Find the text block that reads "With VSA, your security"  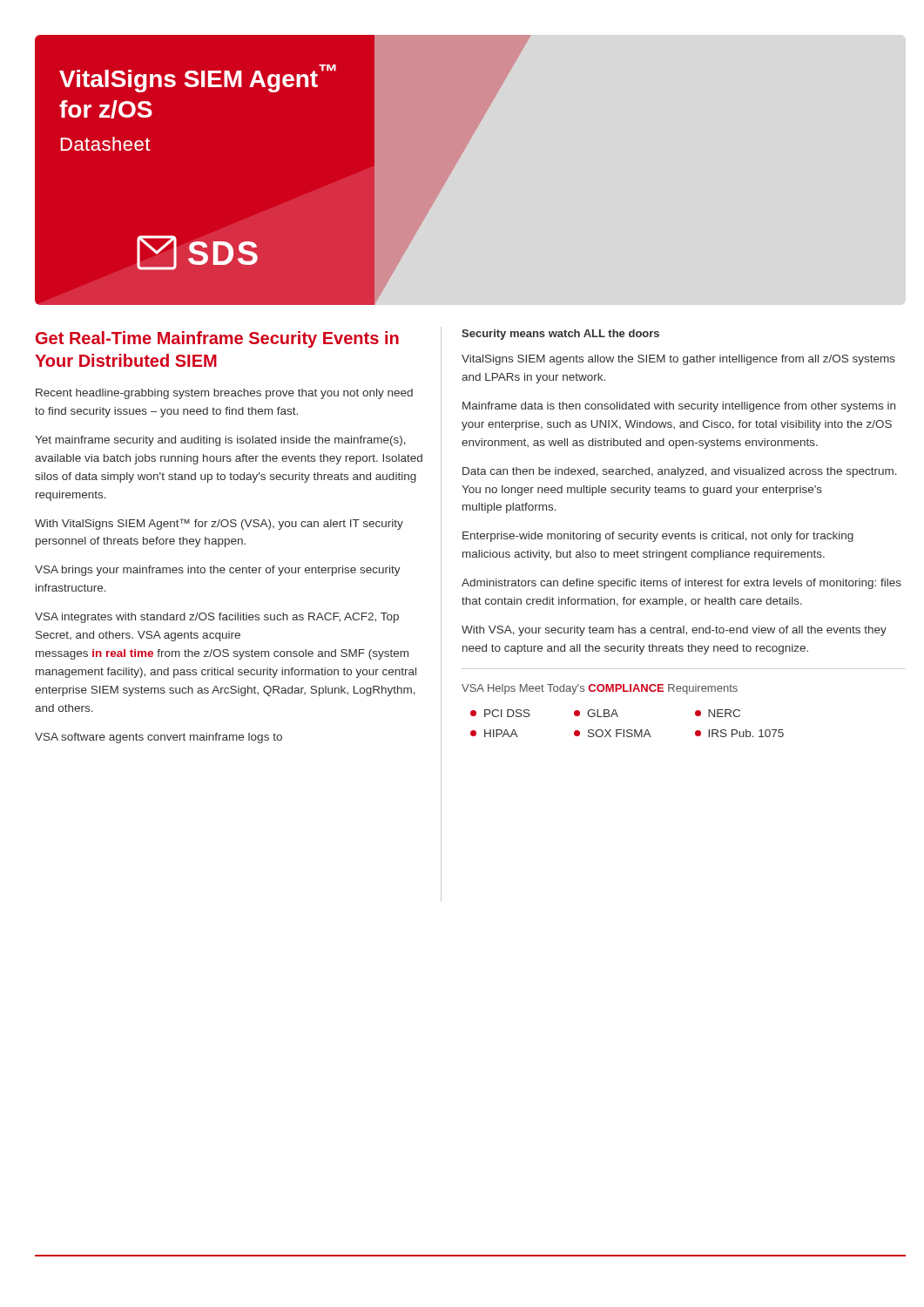pos(674,639)
